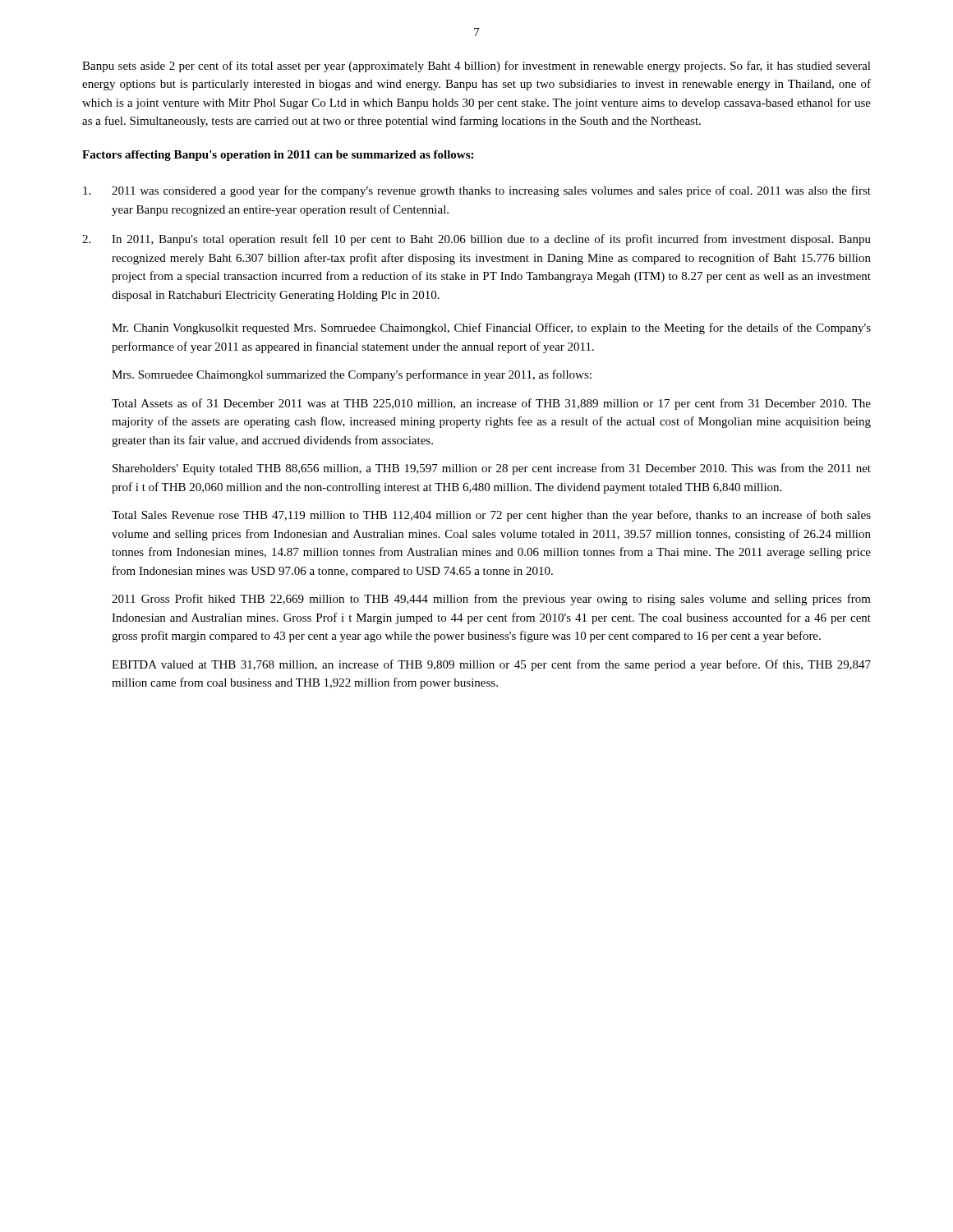Locate the text block with the text "Total Assets as"

click(x=491, y=421)
